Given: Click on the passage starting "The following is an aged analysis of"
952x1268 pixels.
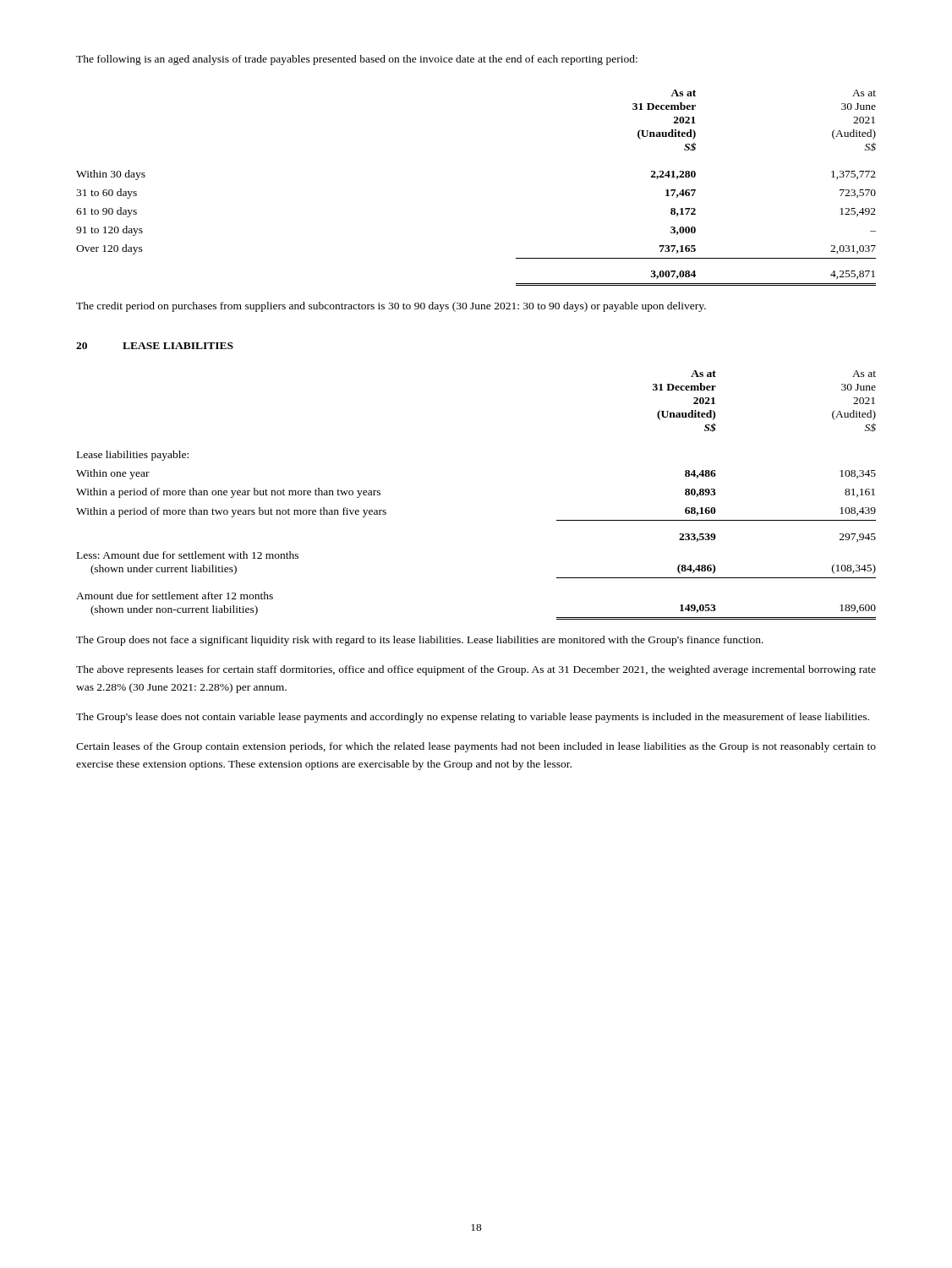Looking at the screenshot, I should pos(357,59).
